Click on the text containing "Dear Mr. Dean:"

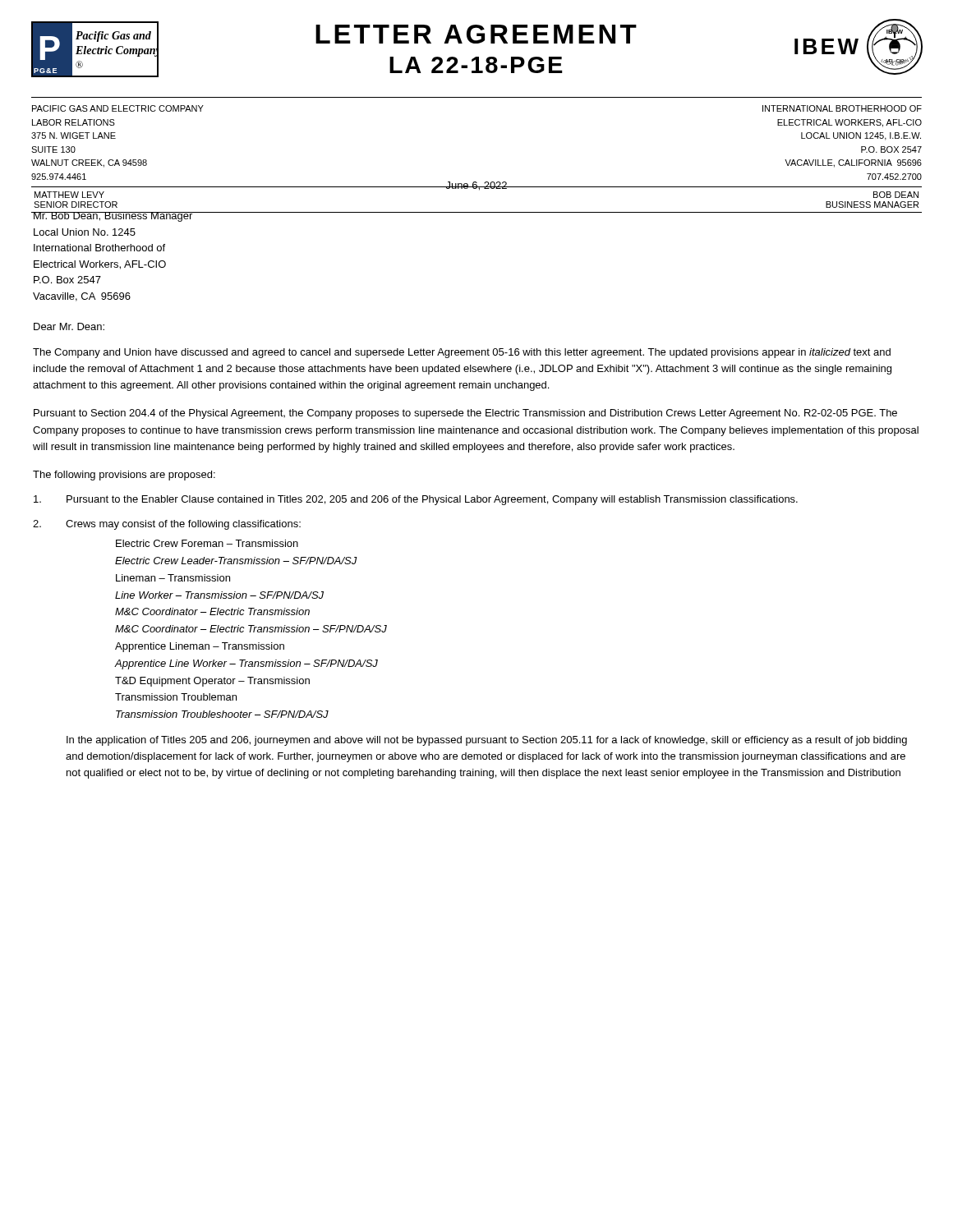click(69, 326)
